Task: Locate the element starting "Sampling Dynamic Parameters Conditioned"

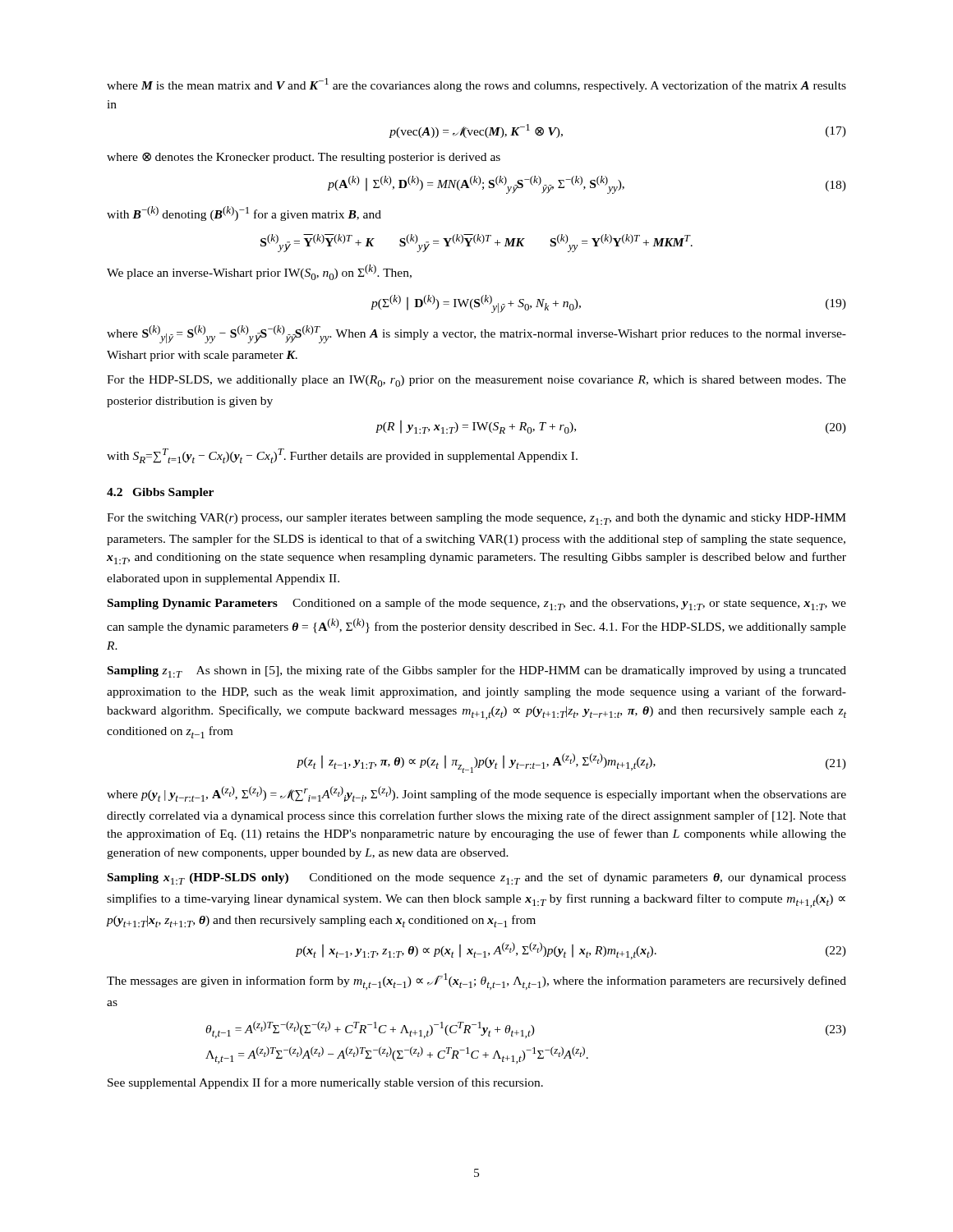Action: click(476, 624)
